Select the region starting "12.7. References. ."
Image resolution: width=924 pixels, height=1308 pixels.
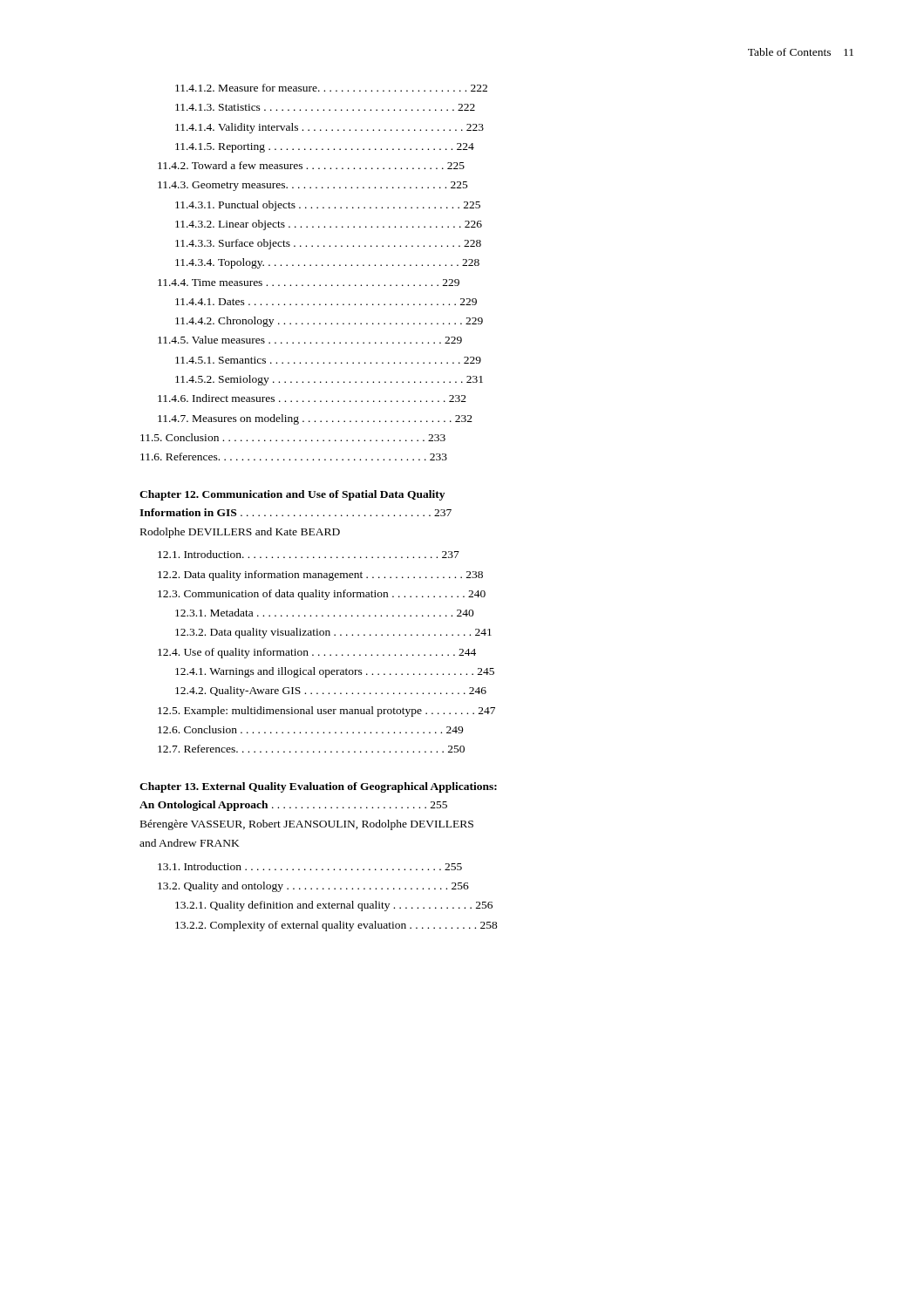[x=311, y=749]
